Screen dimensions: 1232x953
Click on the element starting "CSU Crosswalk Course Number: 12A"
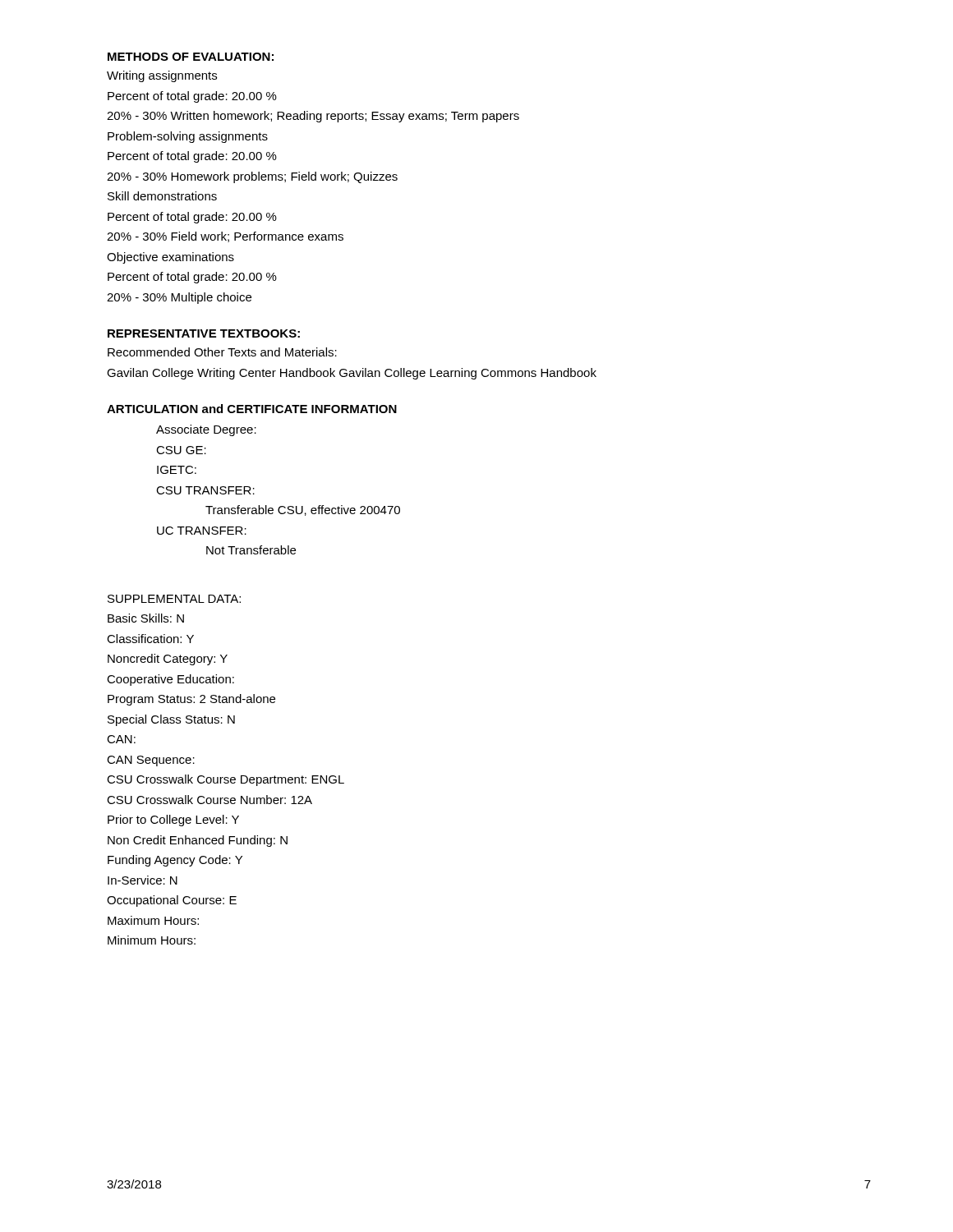click(210, 799)
